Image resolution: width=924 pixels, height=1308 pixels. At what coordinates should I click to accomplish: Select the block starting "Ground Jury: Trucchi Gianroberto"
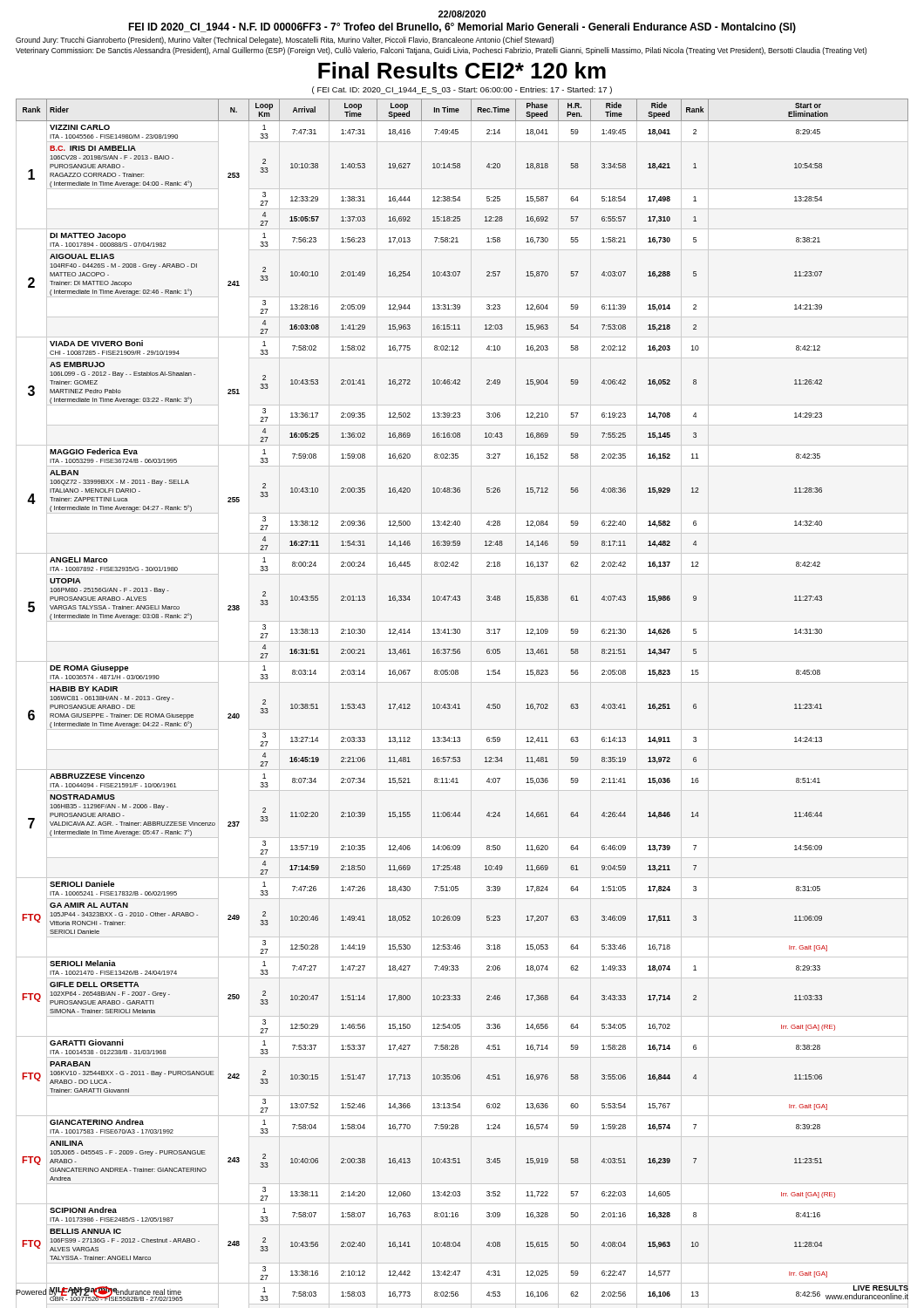click(285, 40)
